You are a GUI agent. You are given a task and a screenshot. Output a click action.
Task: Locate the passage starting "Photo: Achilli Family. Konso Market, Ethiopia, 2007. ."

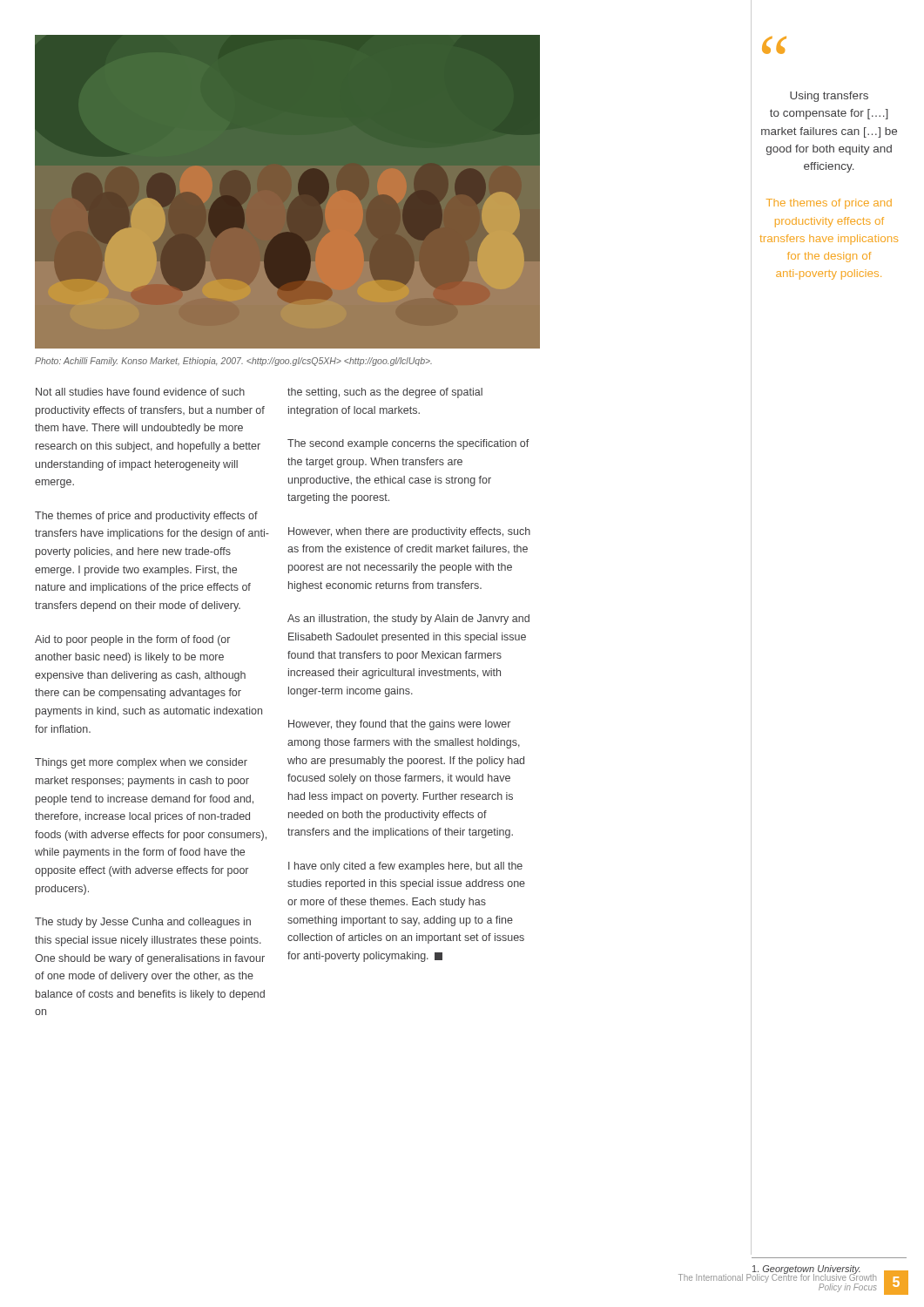coord(234,361)
